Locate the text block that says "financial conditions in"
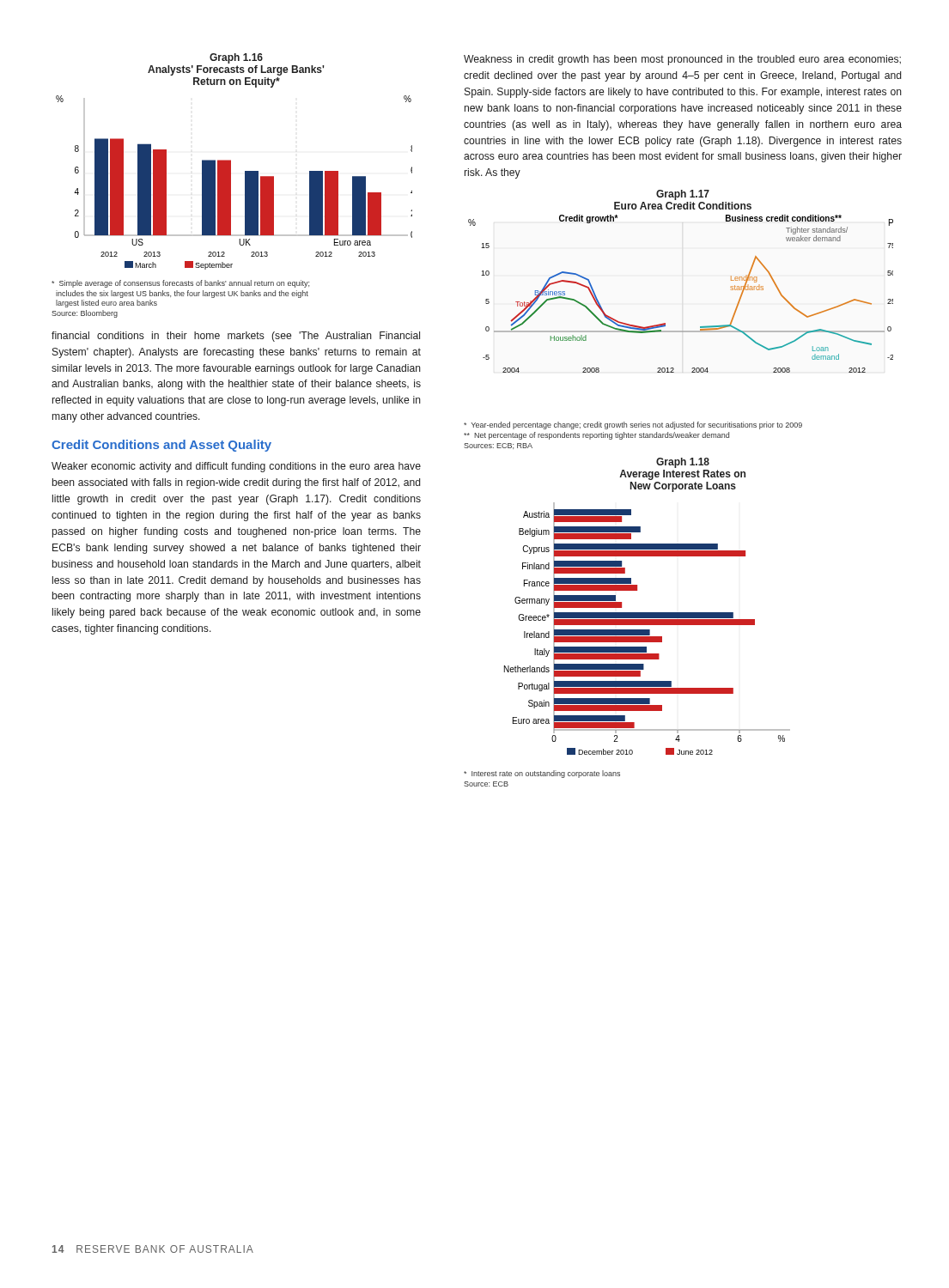The width and height of the screenshot is (949, 1288). coord(236,376)
